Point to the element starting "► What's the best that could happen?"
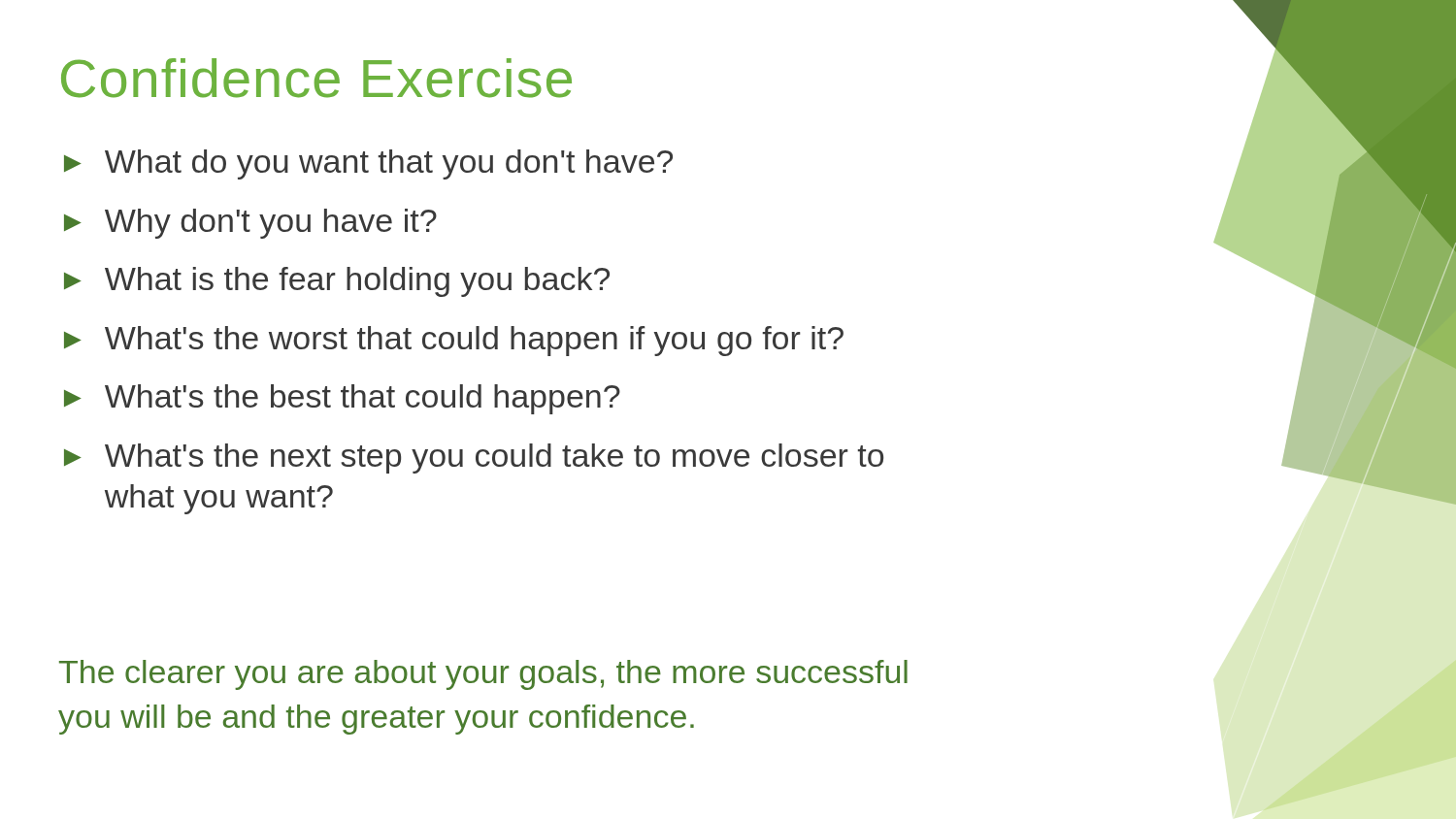This screenshot has height=819, width=1456. 340,396
